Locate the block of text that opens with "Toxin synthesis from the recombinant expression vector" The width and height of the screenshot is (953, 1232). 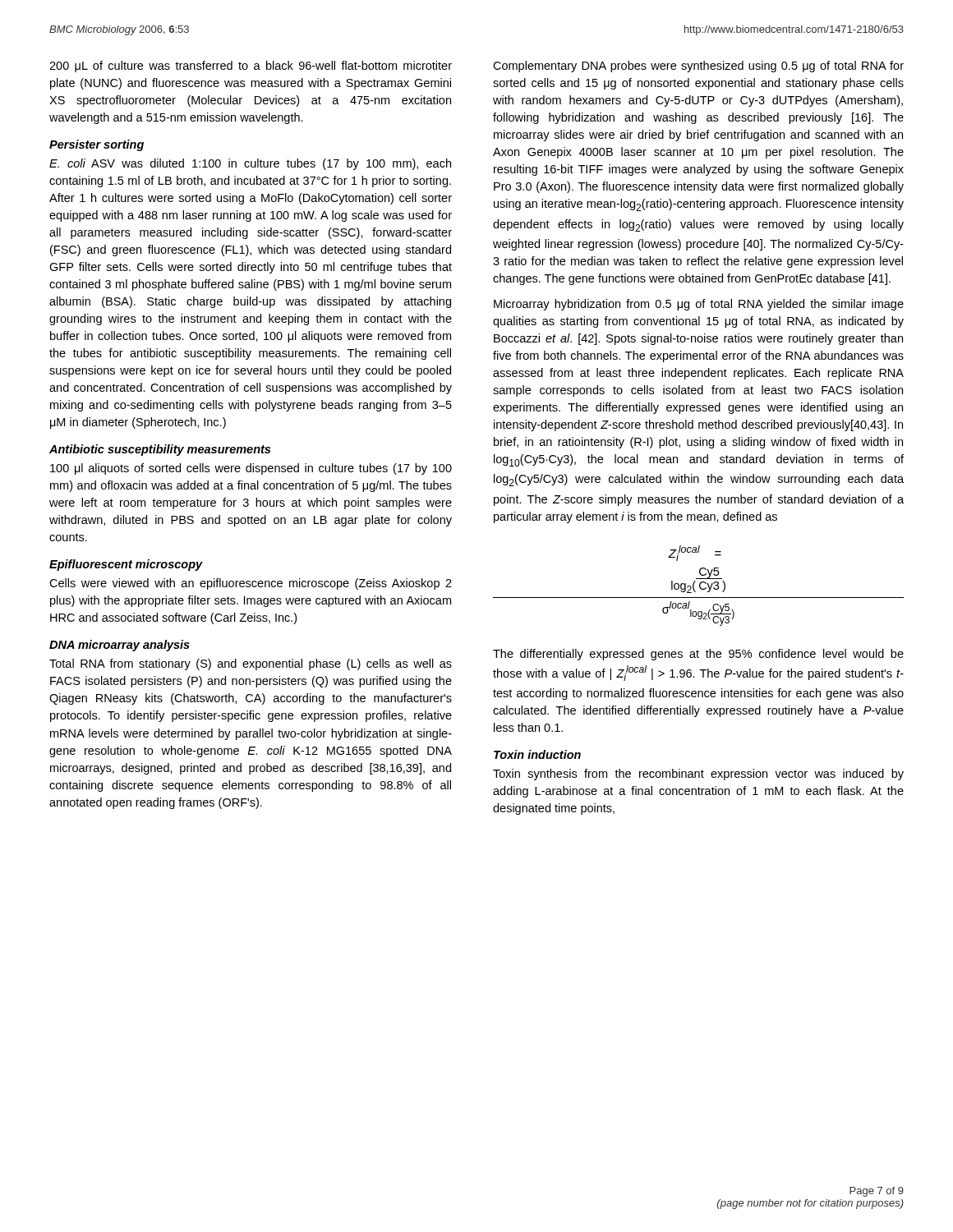(698, 791)
